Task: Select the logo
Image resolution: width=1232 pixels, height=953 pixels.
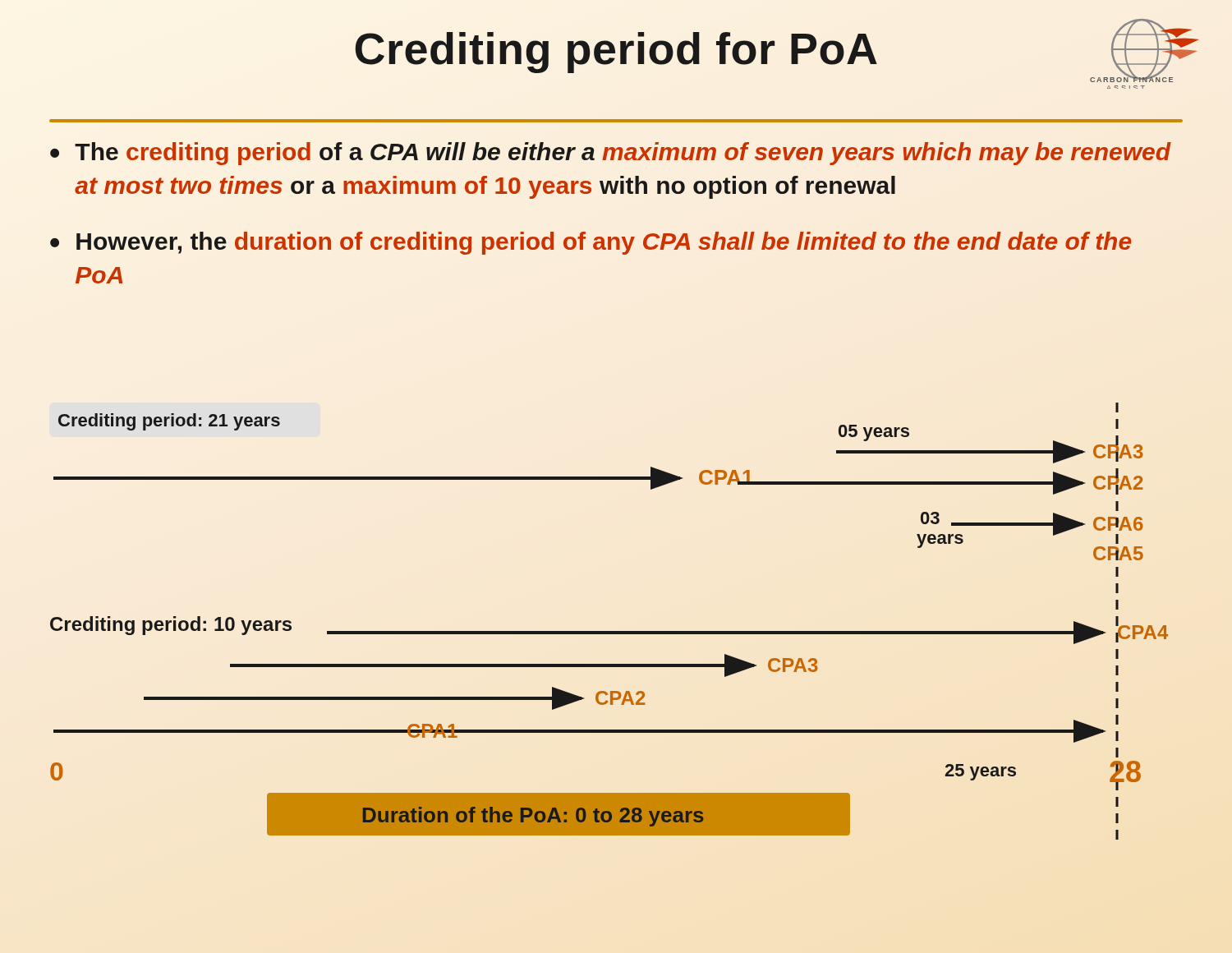Action: click(1151, 52)
